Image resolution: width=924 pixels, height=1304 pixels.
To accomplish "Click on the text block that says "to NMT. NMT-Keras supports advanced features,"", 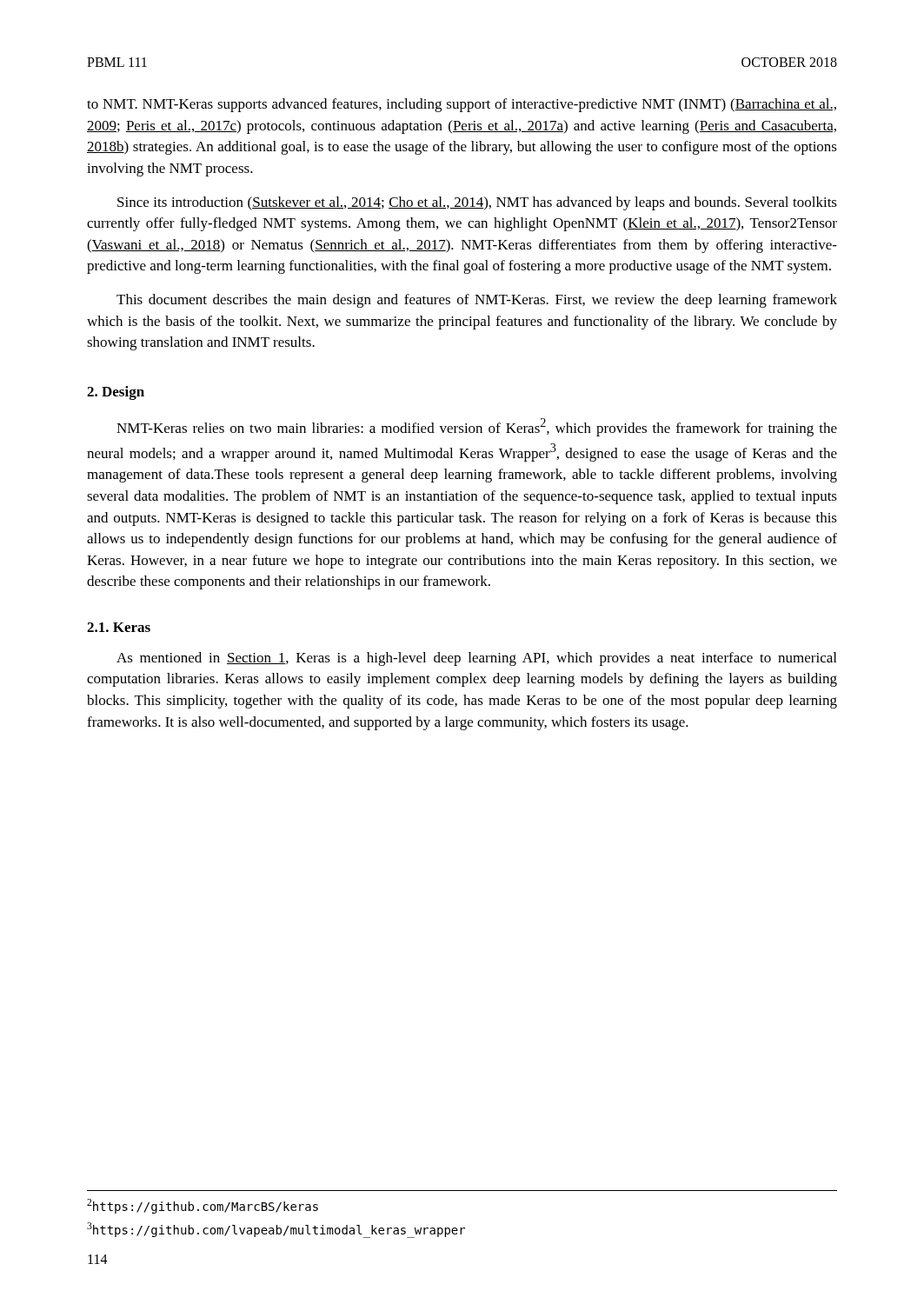I will 462,137.
